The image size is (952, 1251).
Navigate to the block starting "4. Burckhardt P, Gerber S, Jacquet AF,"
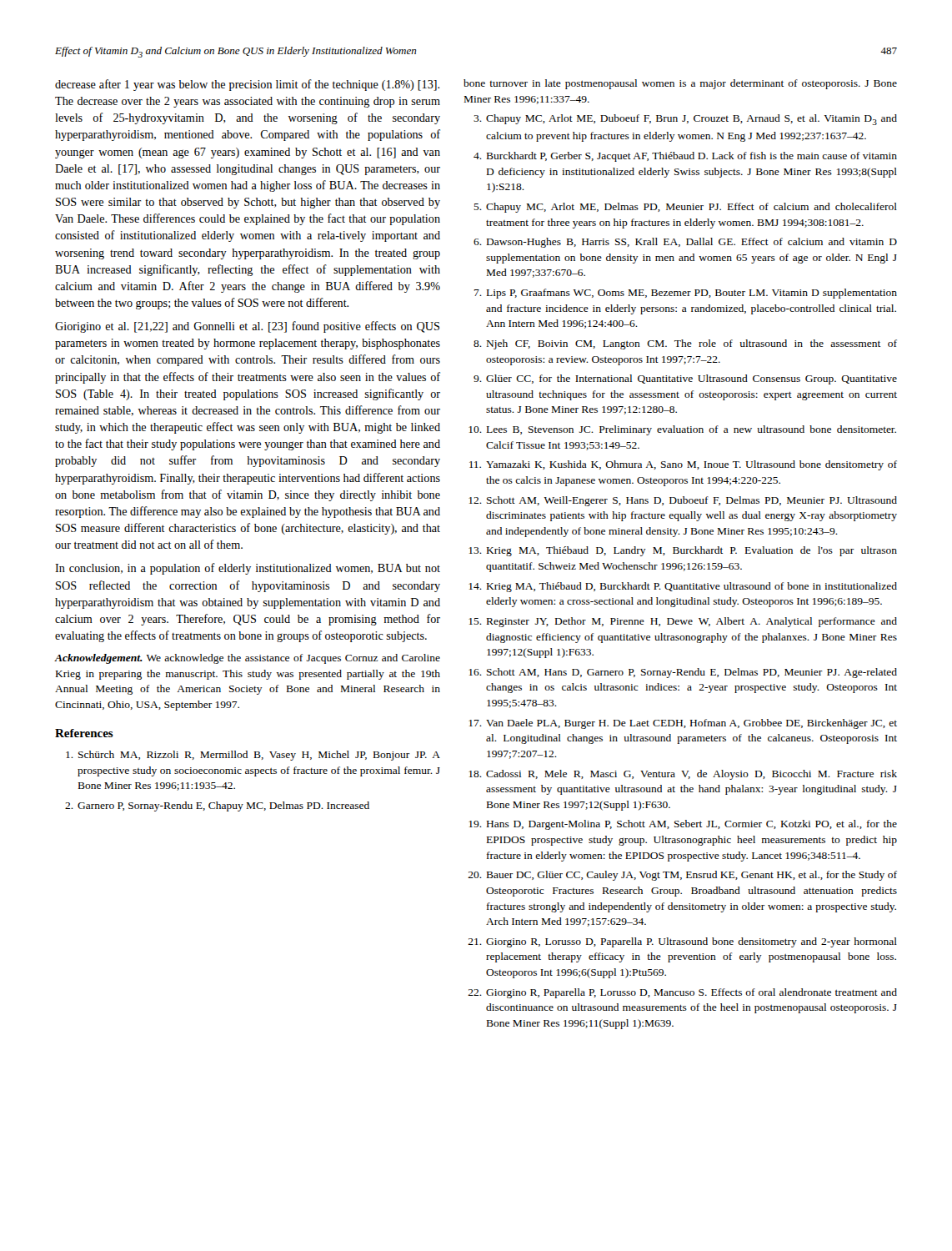coord(680,172)
